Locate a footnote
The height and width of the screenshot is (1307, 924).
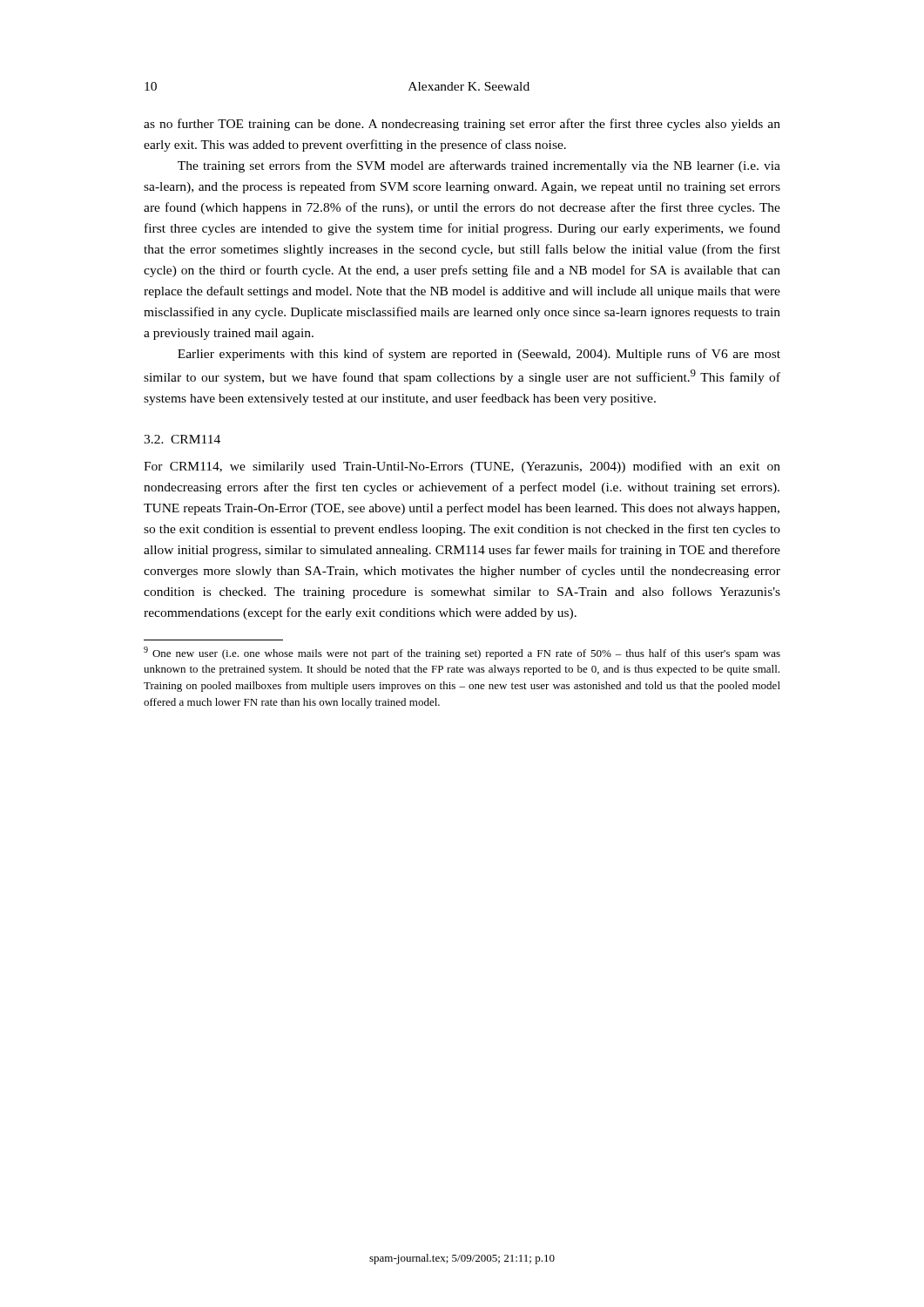(462, 677)
